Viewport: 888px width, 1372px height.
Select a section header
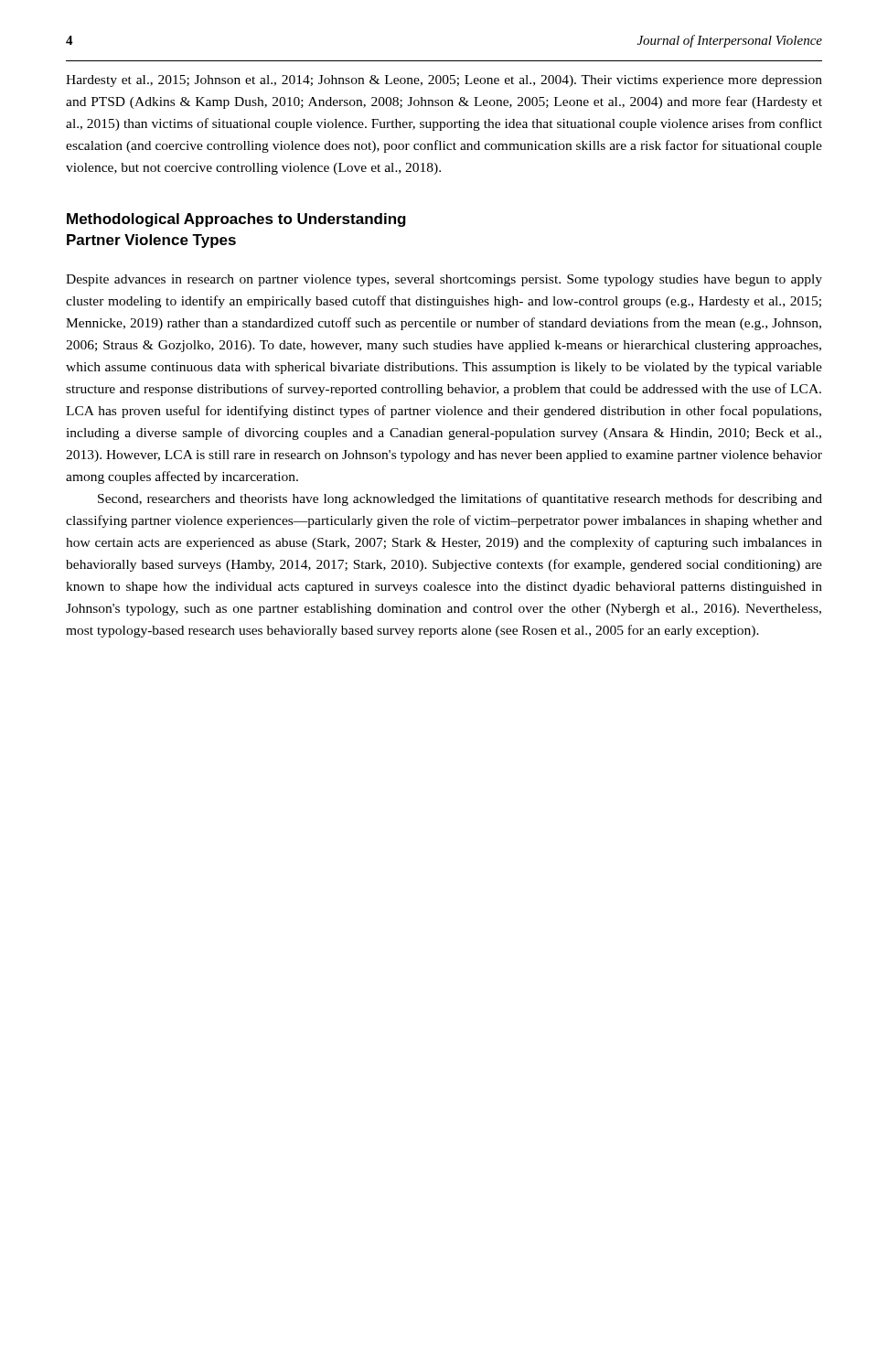point(236,230)
